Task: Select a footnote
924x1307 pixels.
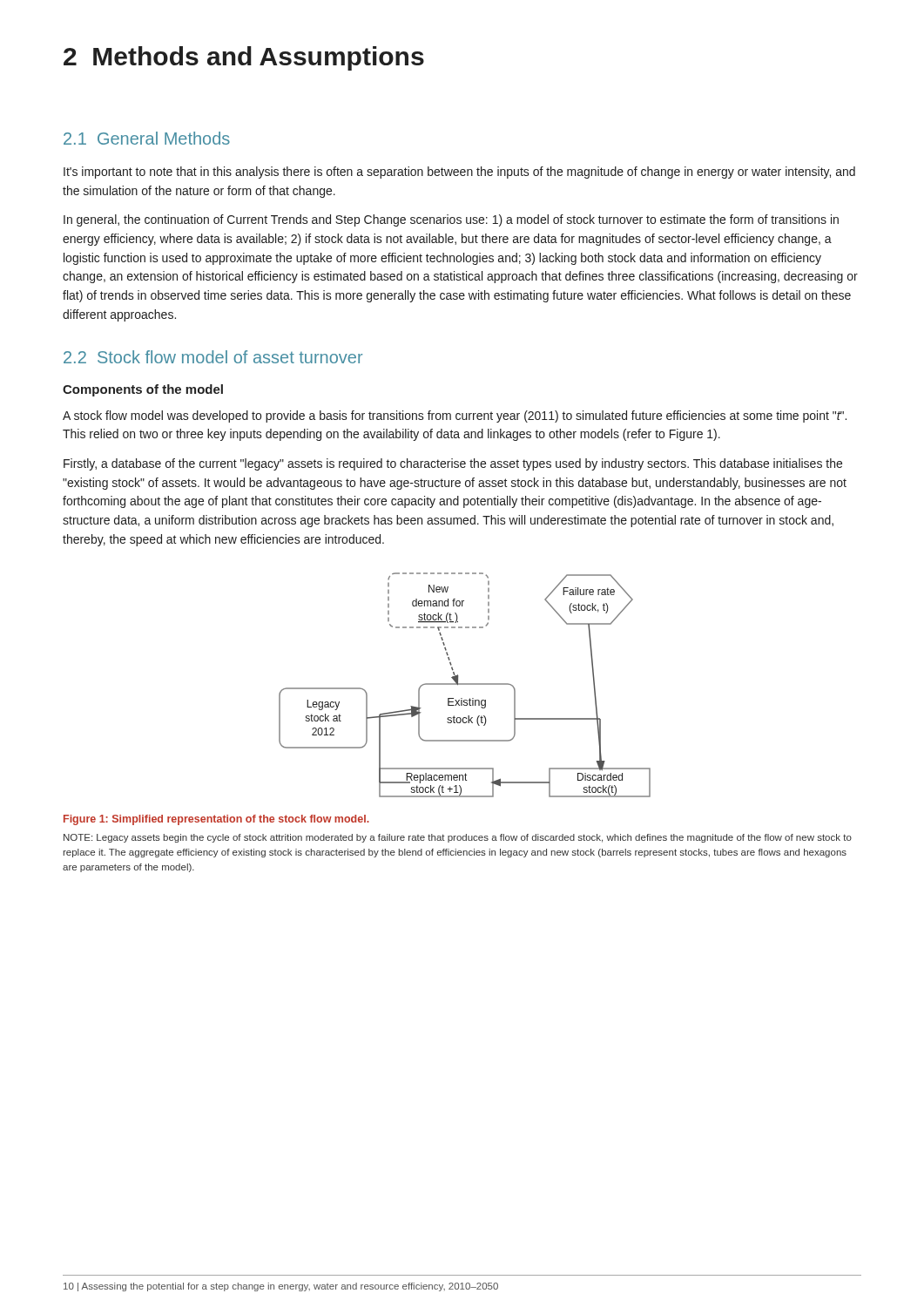Action: tap(457, 852)
